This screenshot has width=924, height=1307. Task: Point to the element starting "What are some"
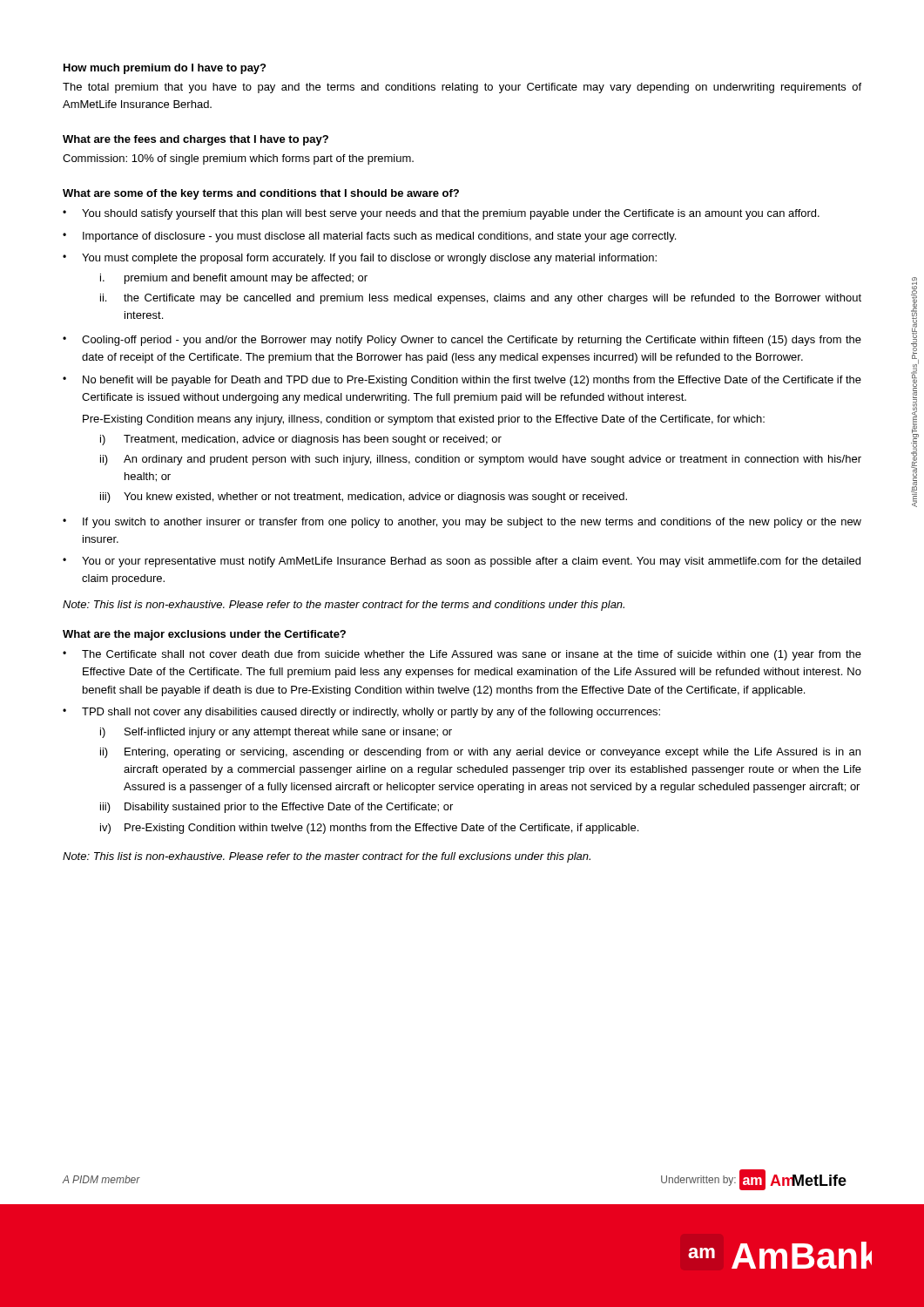coord(261,193)
